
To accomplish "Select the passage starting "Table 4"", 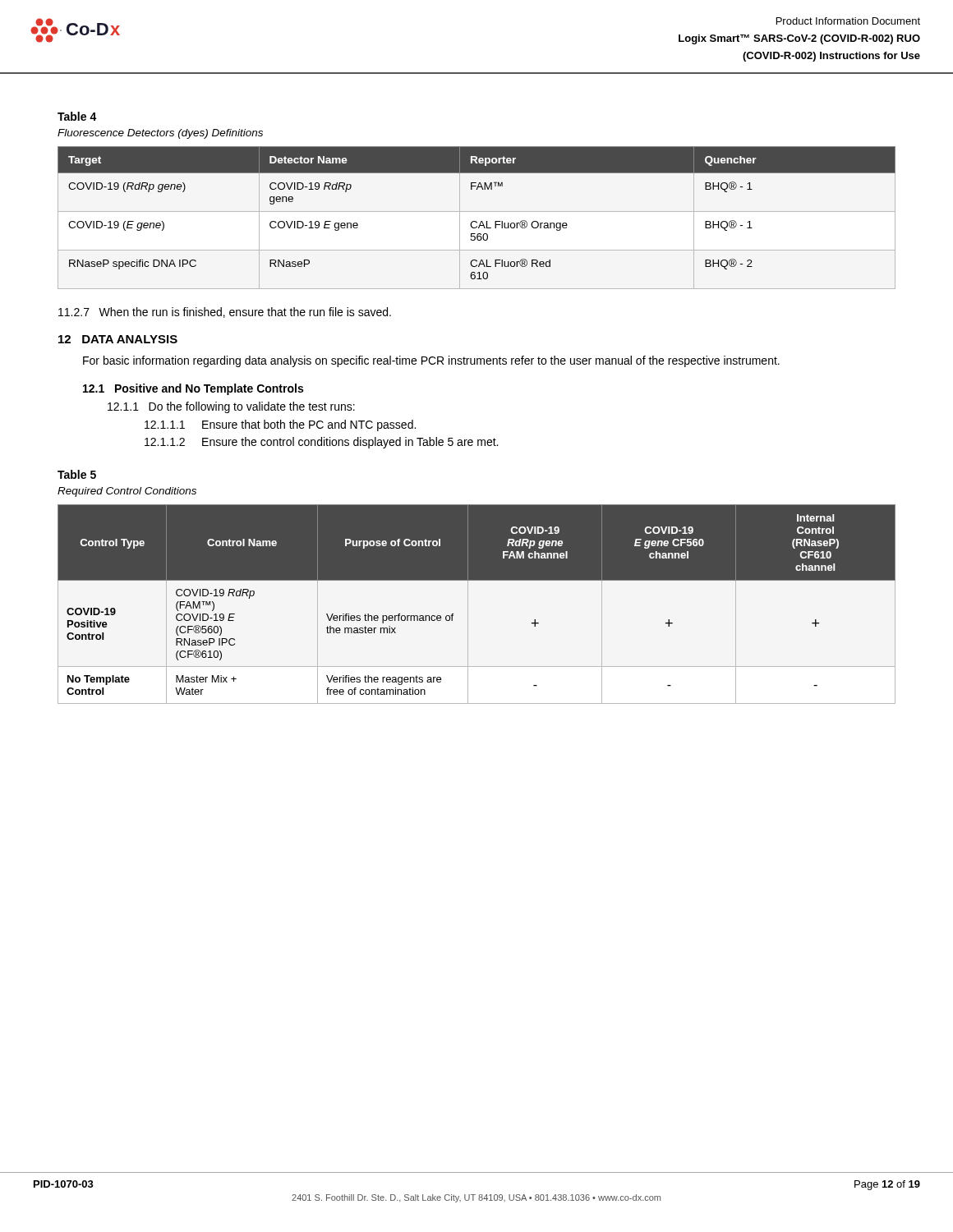I will 77,117.
